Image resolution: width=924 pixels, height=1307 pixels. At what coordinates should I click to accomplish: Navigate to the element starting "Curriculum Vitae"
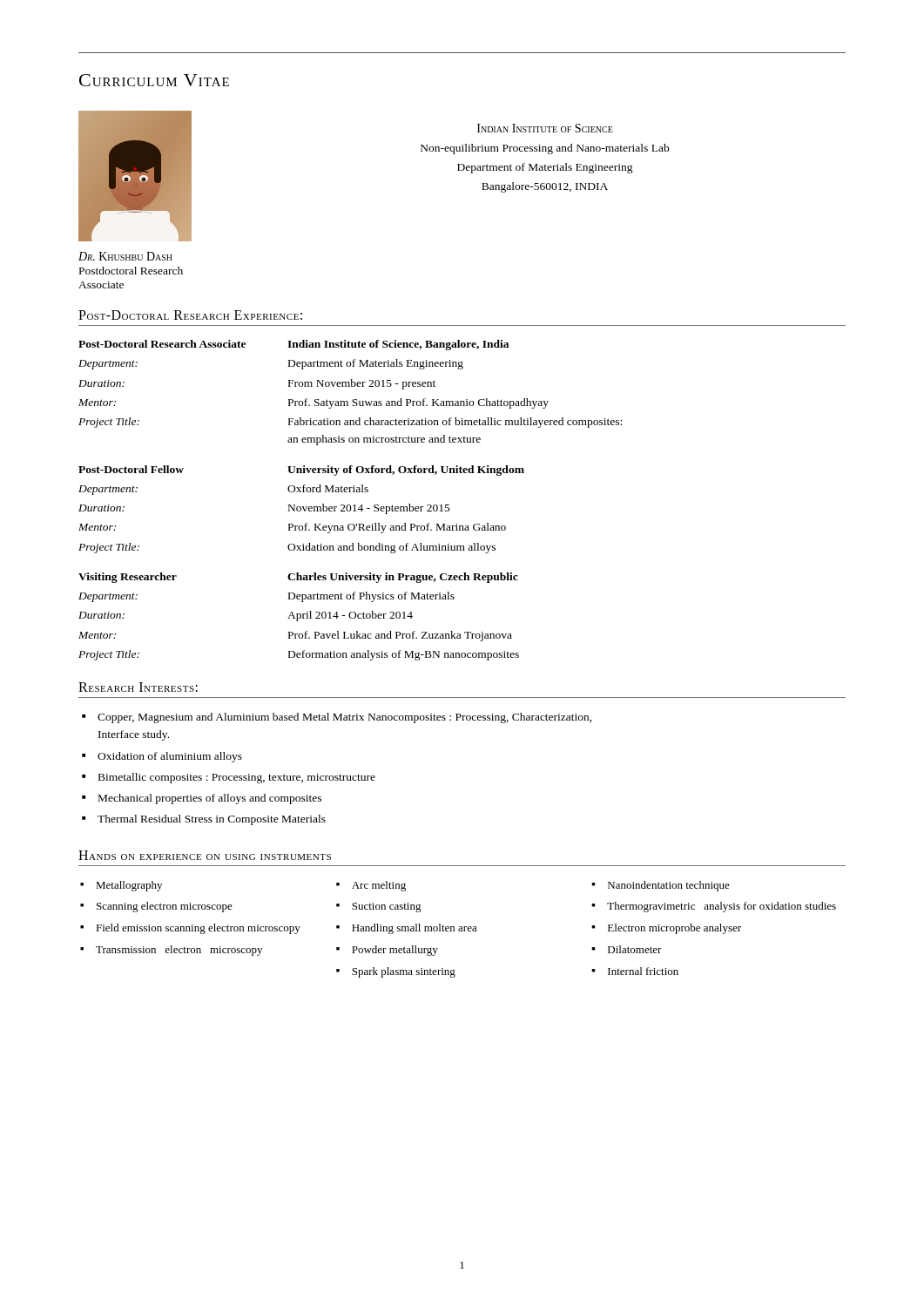154,80
